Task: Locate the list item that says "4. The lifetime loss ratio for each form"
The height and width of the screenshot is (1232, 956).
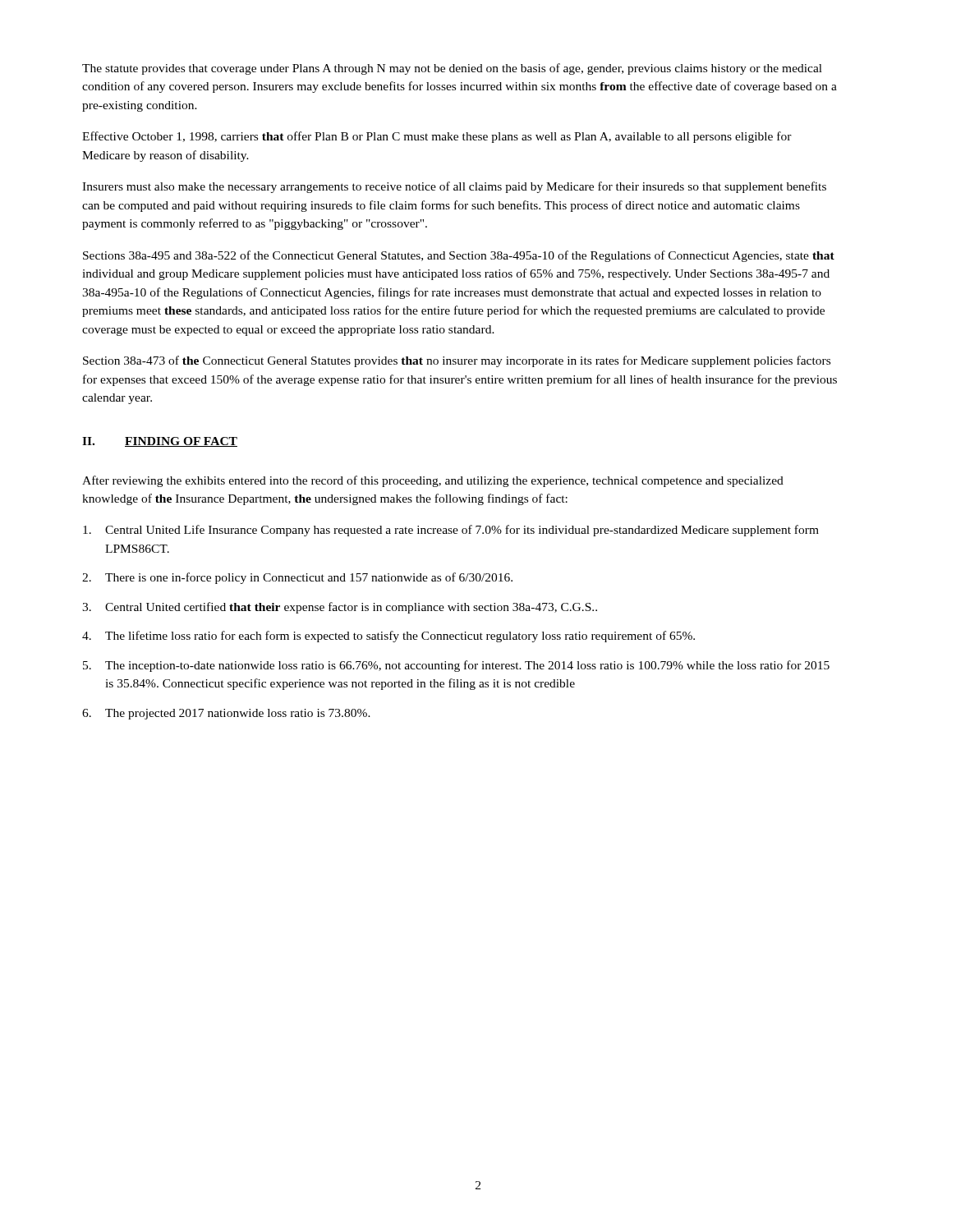Action: (460, 636)
